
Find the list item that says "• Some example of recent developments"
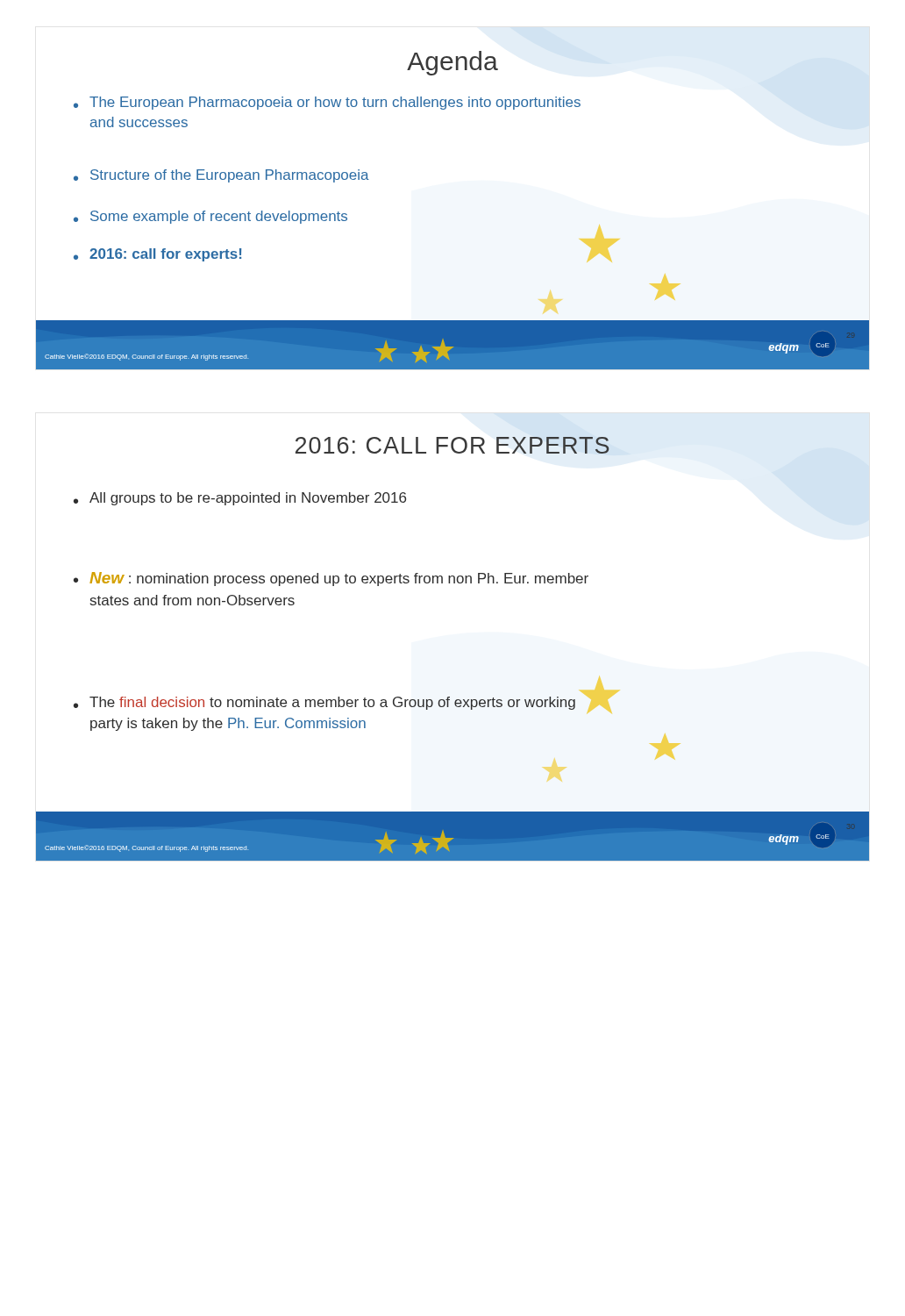pos(210,219)
